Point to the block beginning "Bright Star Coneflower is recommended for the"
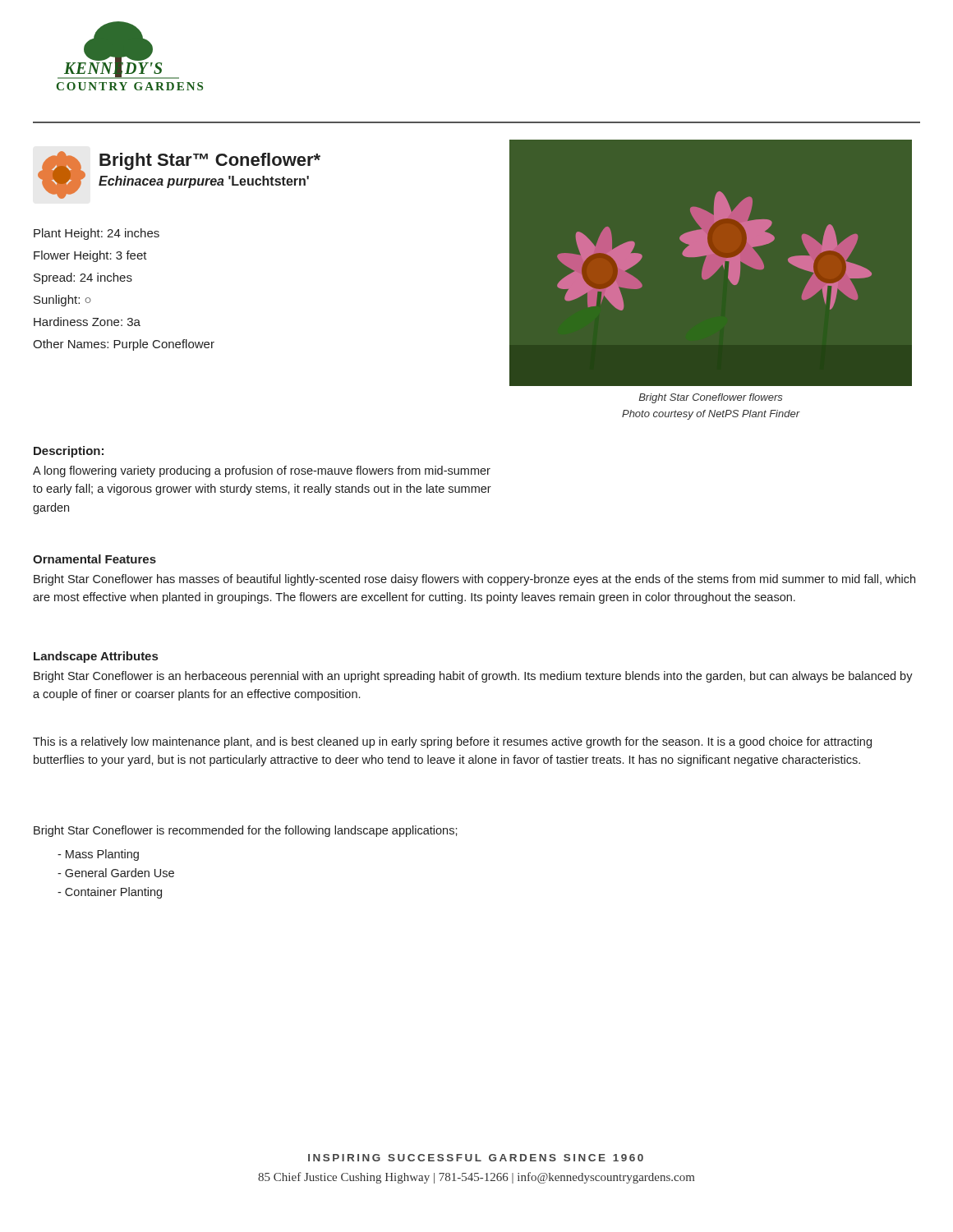 pos(245,830)
